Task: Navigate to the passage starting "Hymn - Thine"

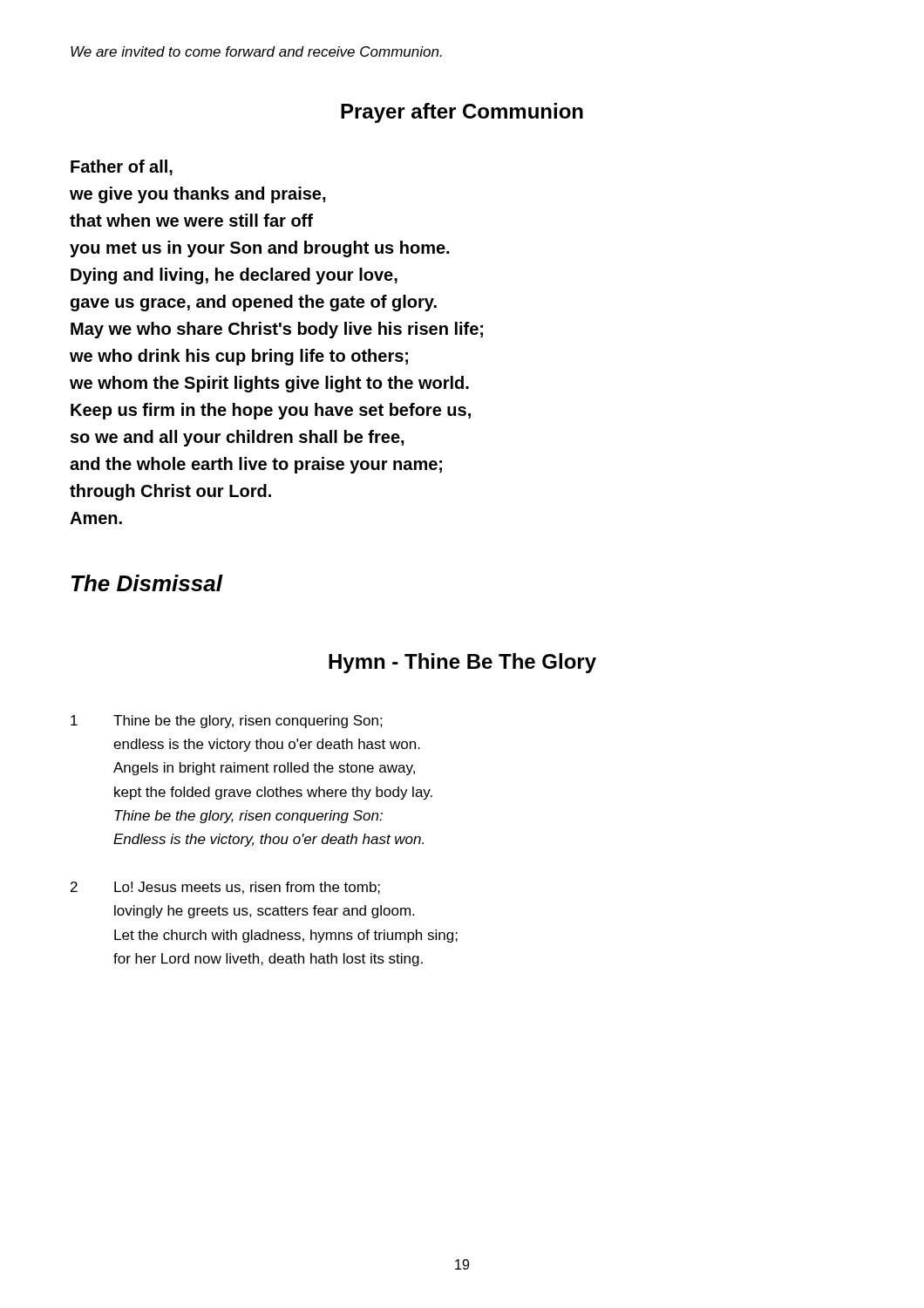Action: coord(462,661)
